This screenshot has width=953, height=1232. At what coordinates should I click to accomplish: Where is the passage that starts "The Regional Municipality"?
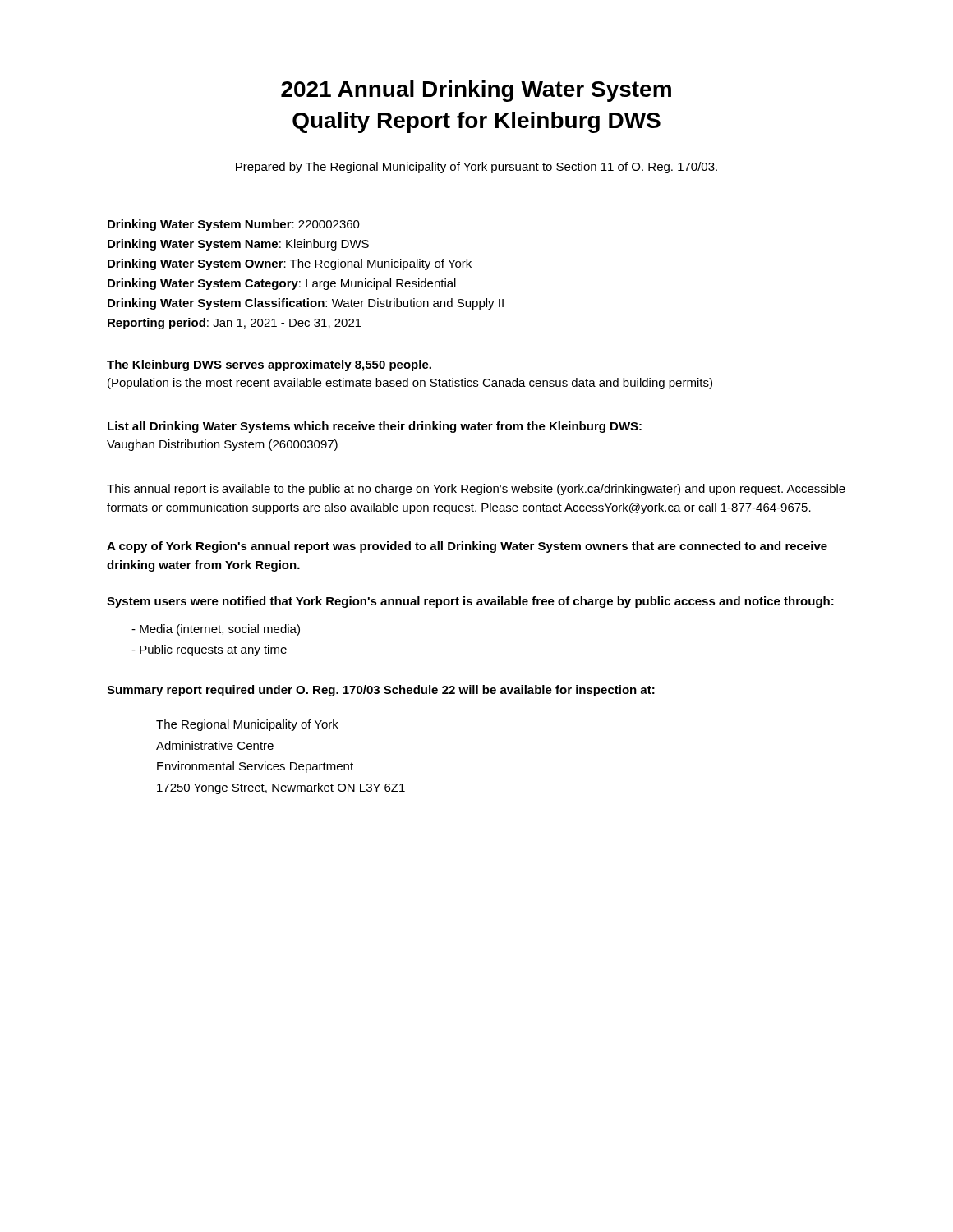pyautogui.click(x=281, y=756)
